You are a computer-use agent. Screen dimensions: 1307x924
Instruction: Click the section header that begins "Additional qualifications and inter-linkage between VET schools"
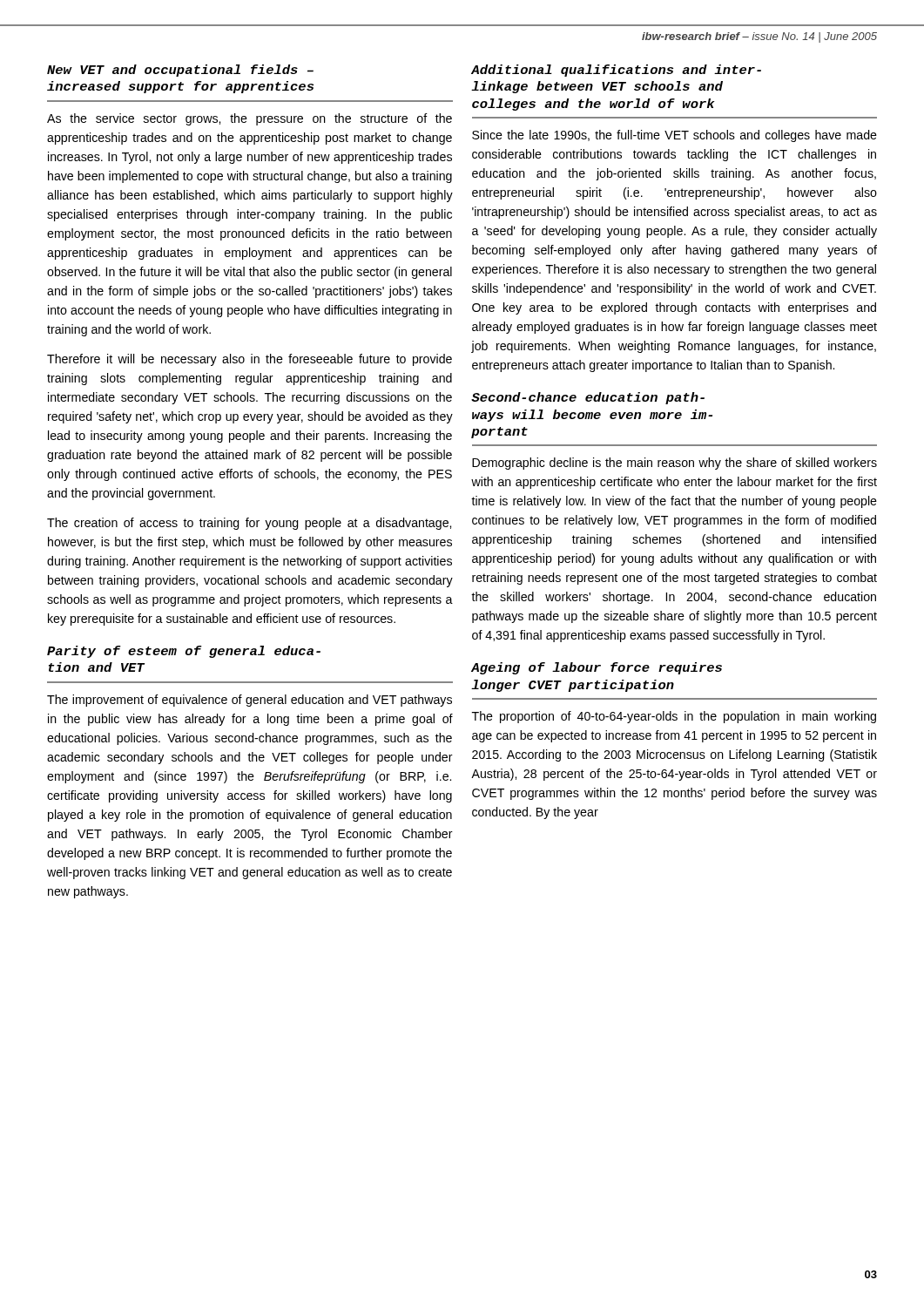(617, 87)
